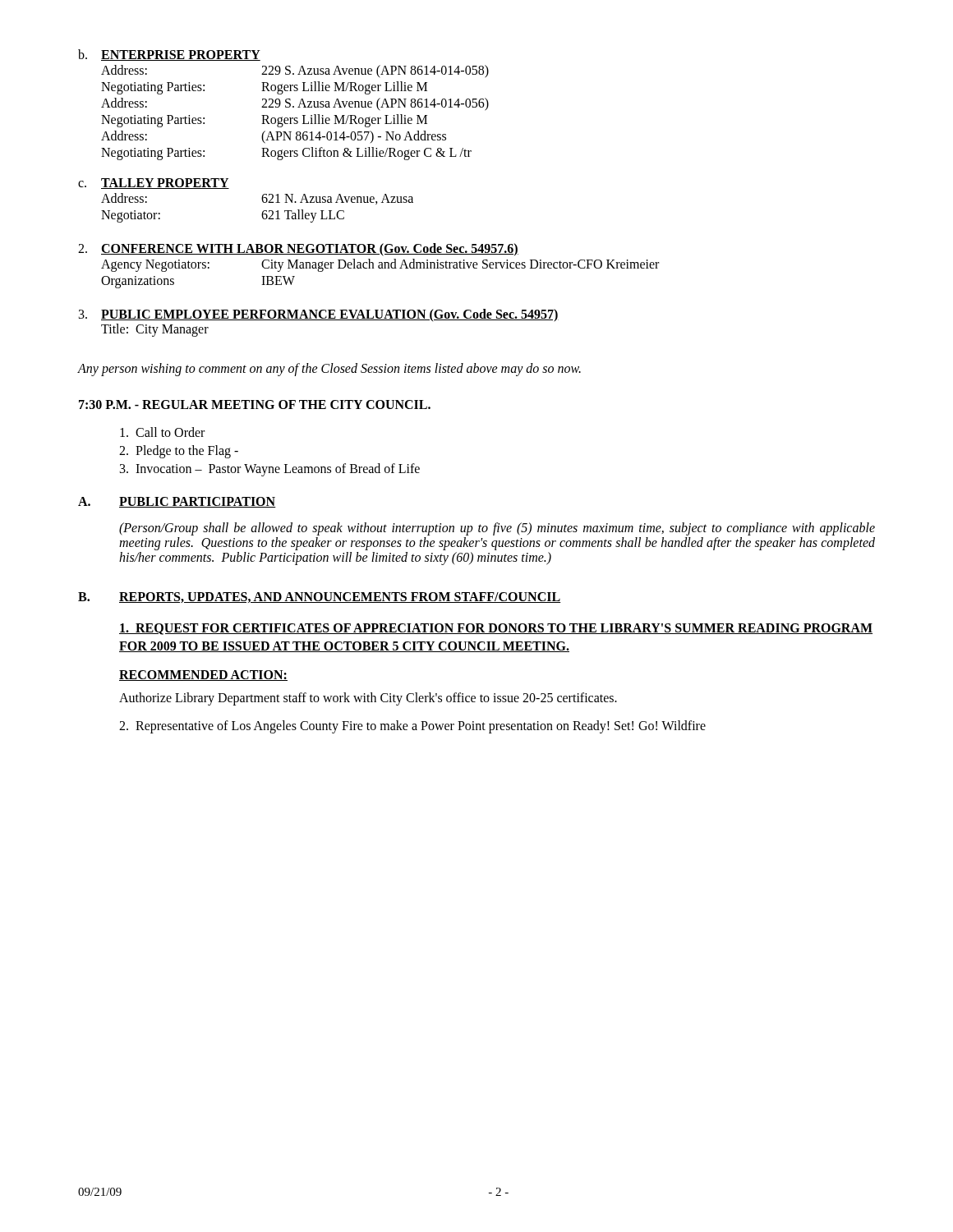The width and height of the screenshot is (953, 1232).
Task: Find the section header containing "1. REQUEST FOR CERTIFICATES OF APPRECIATION FOR"
Action: tap(496, 637)
